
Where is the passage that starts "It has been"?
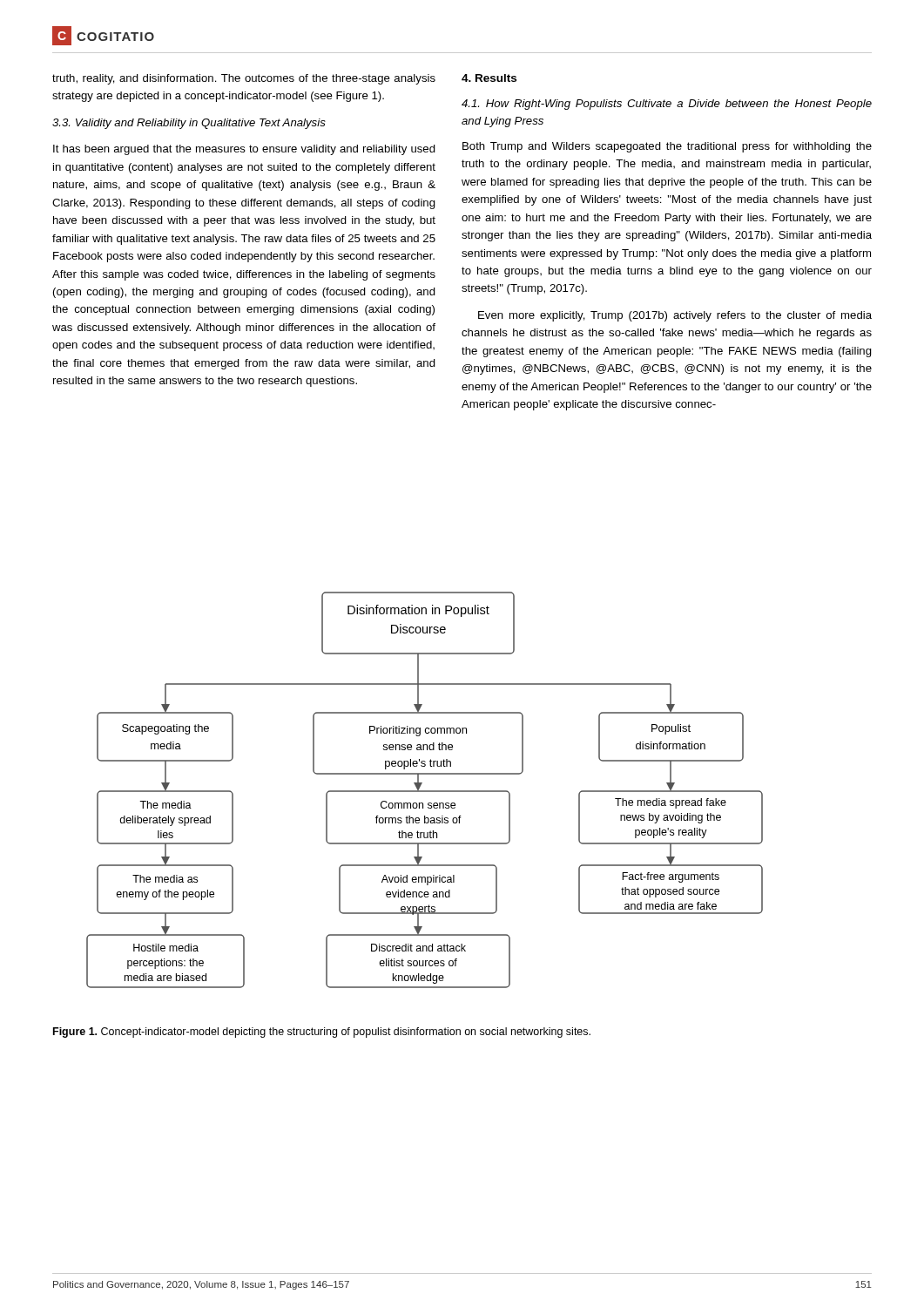(244, 265)
